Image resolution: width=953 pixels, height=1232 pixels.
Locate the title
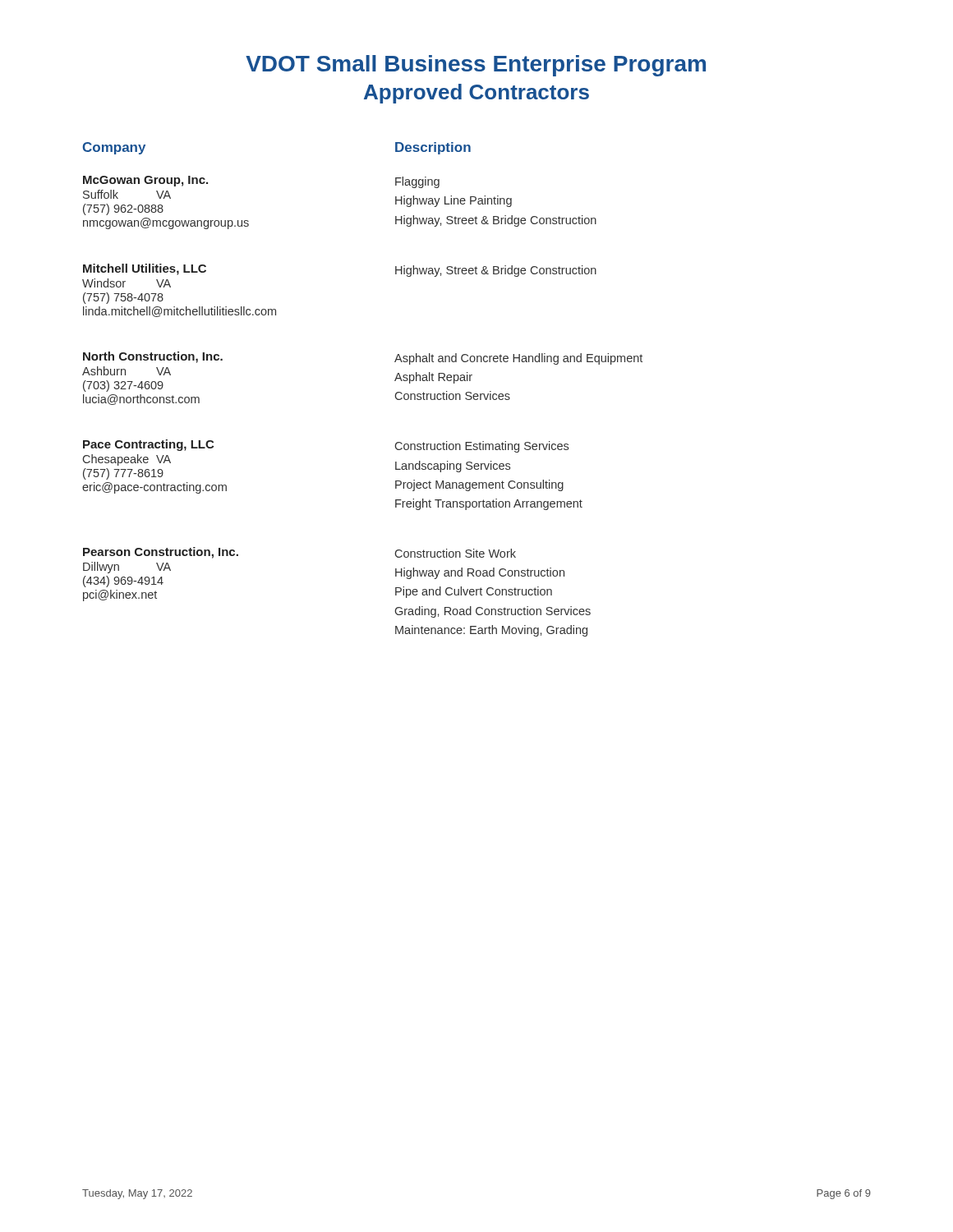(x=476, y=78)
